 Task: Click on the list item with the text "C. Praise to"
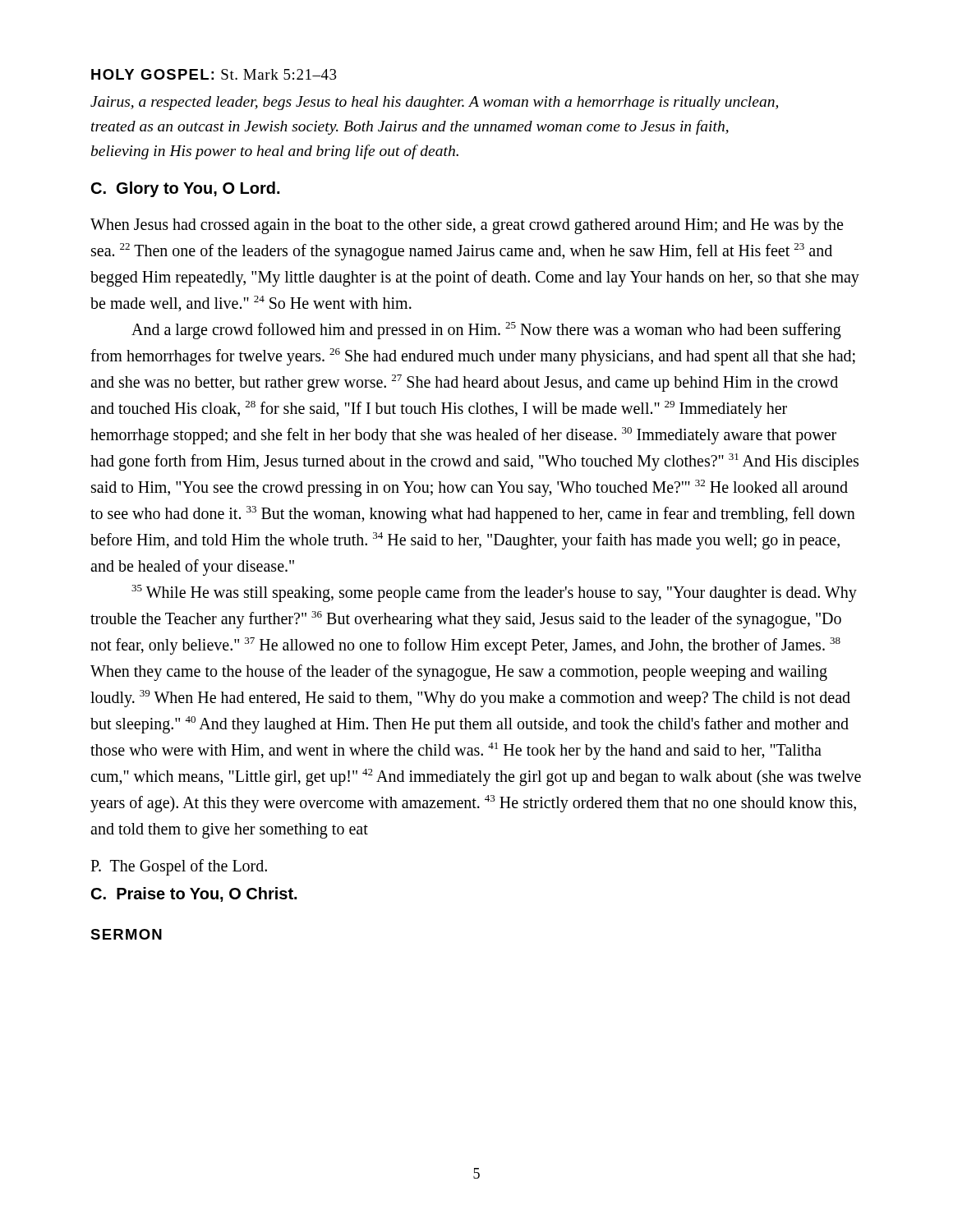[x=194, y=893]
